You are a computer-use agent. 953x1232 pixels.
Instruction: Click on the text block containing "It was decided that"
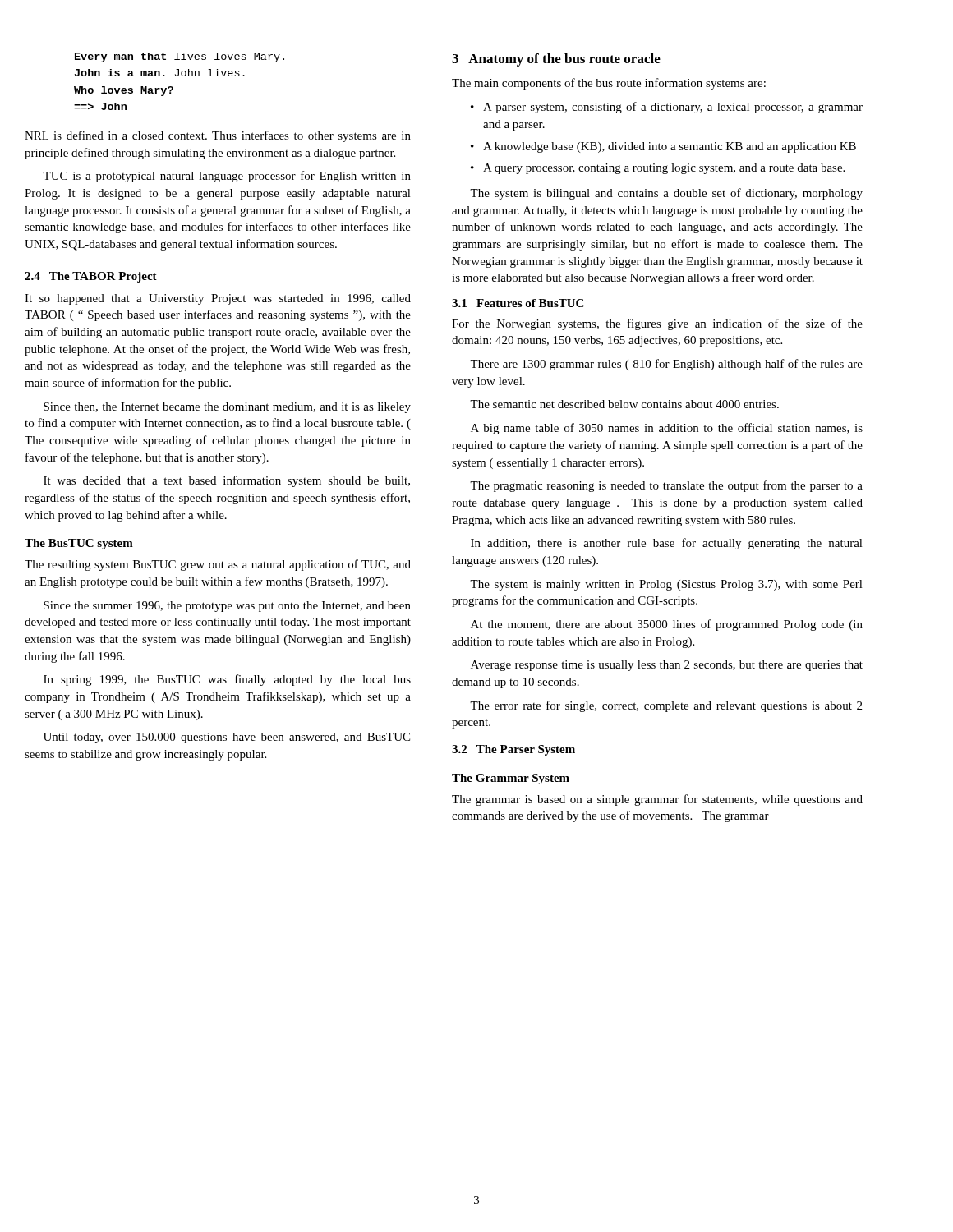[218, 498]
